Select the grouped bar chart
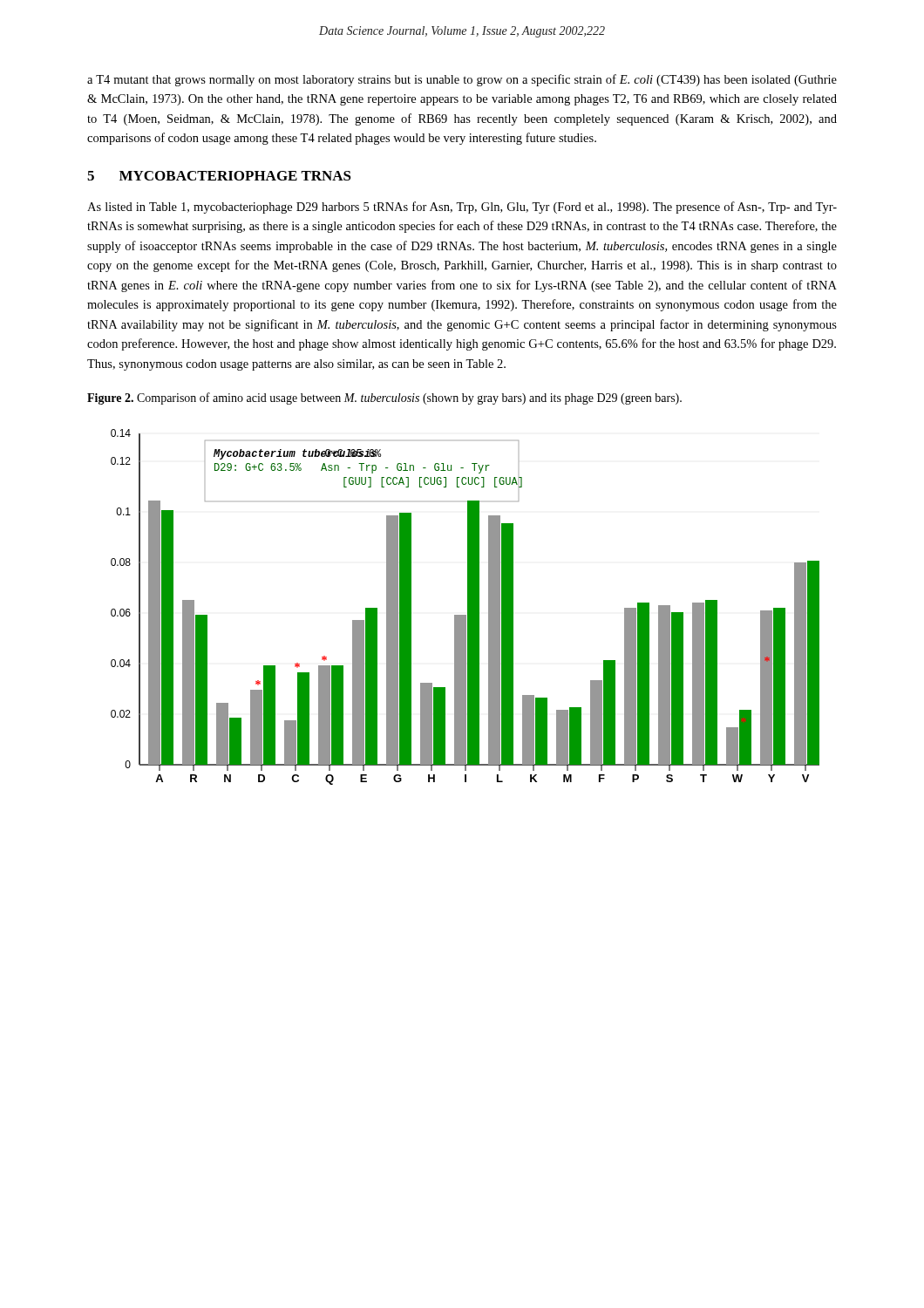The width and height of the screenshot is (924, 1308). click(462, 625)
